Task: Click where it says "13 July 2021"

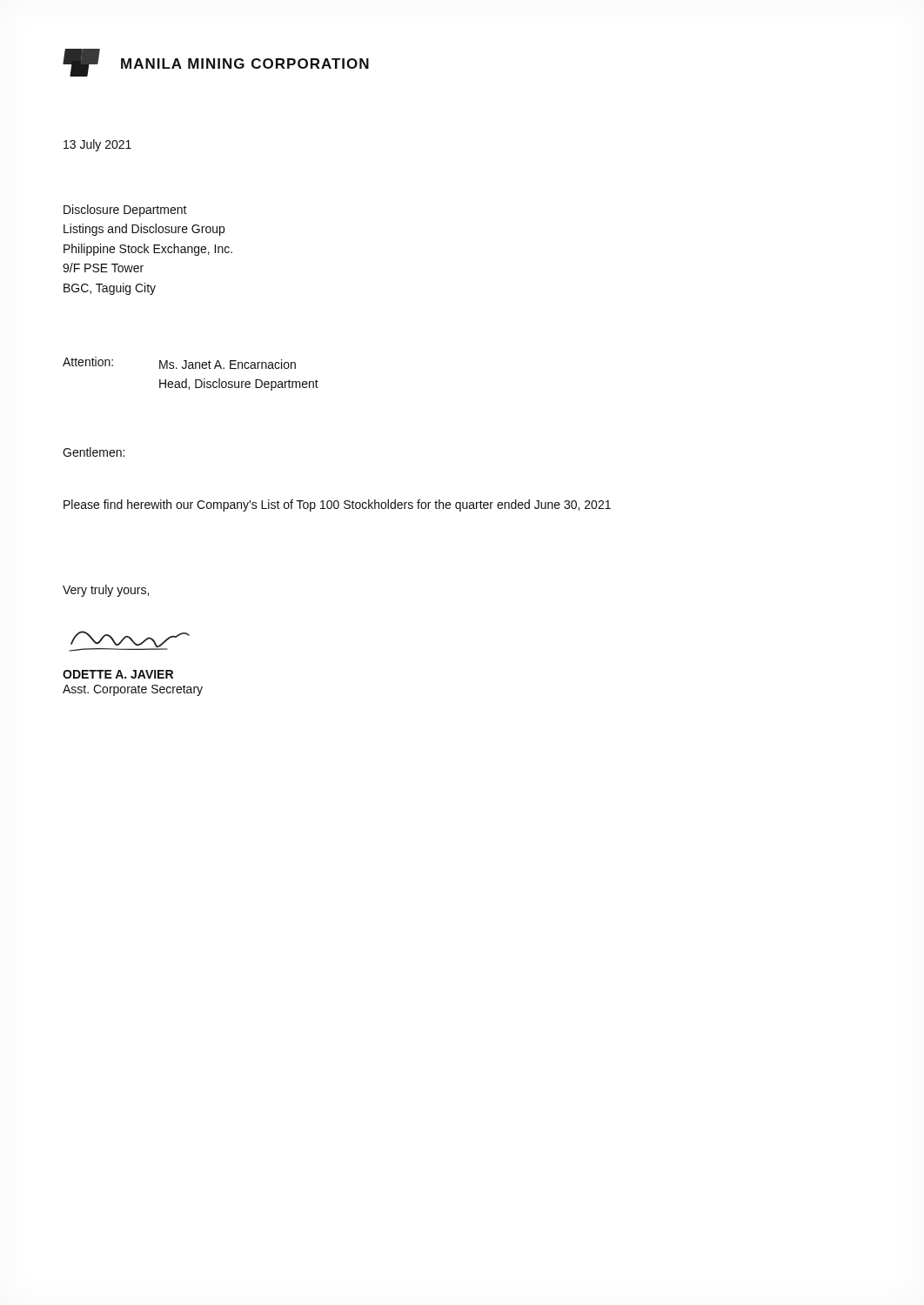Action: coord(97,144)
